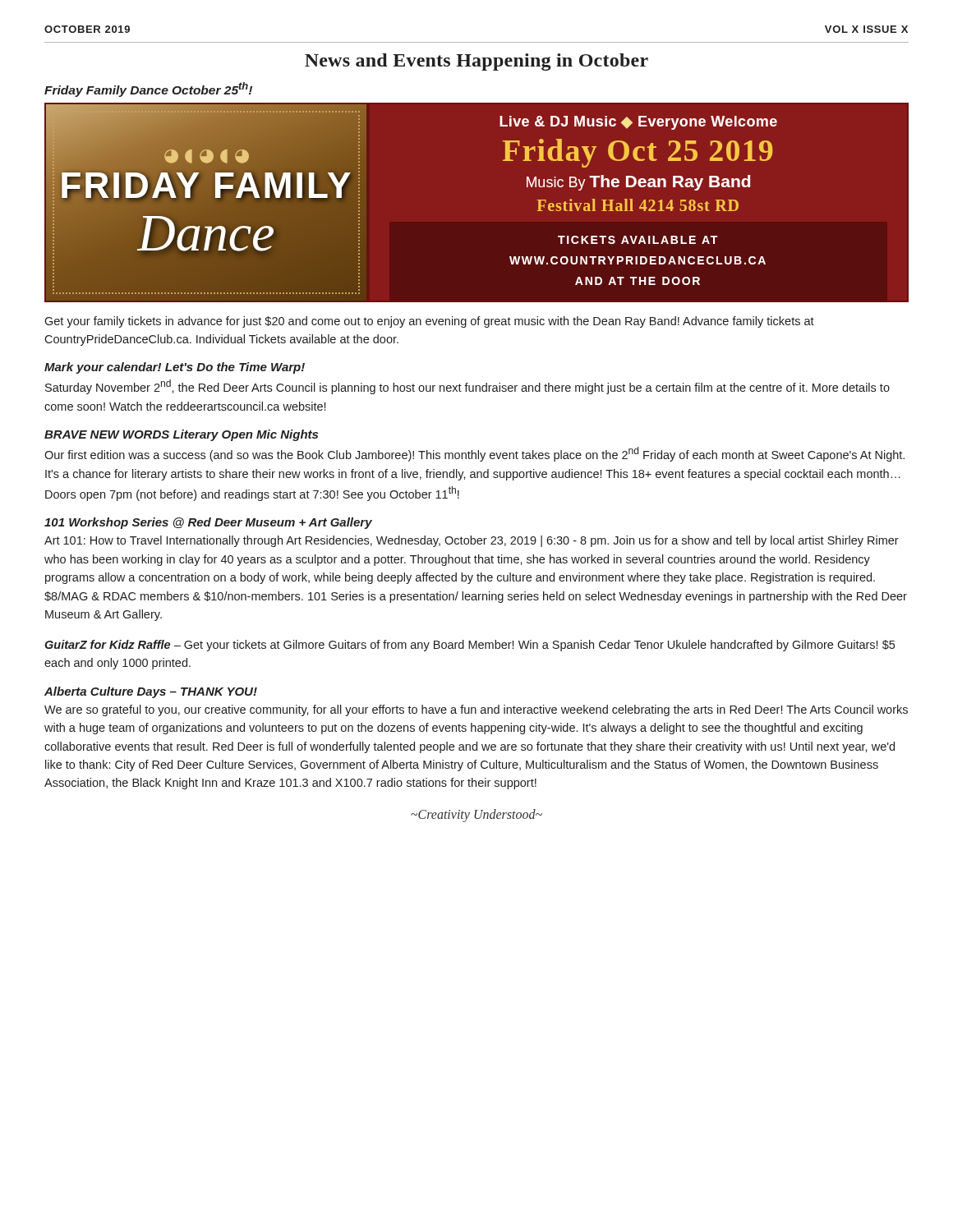Select the region starting "GuitarZ for Kidz Raffle"
This screenshot has height=1232, width=953.
pyautogui.click(x=470, y=654)
